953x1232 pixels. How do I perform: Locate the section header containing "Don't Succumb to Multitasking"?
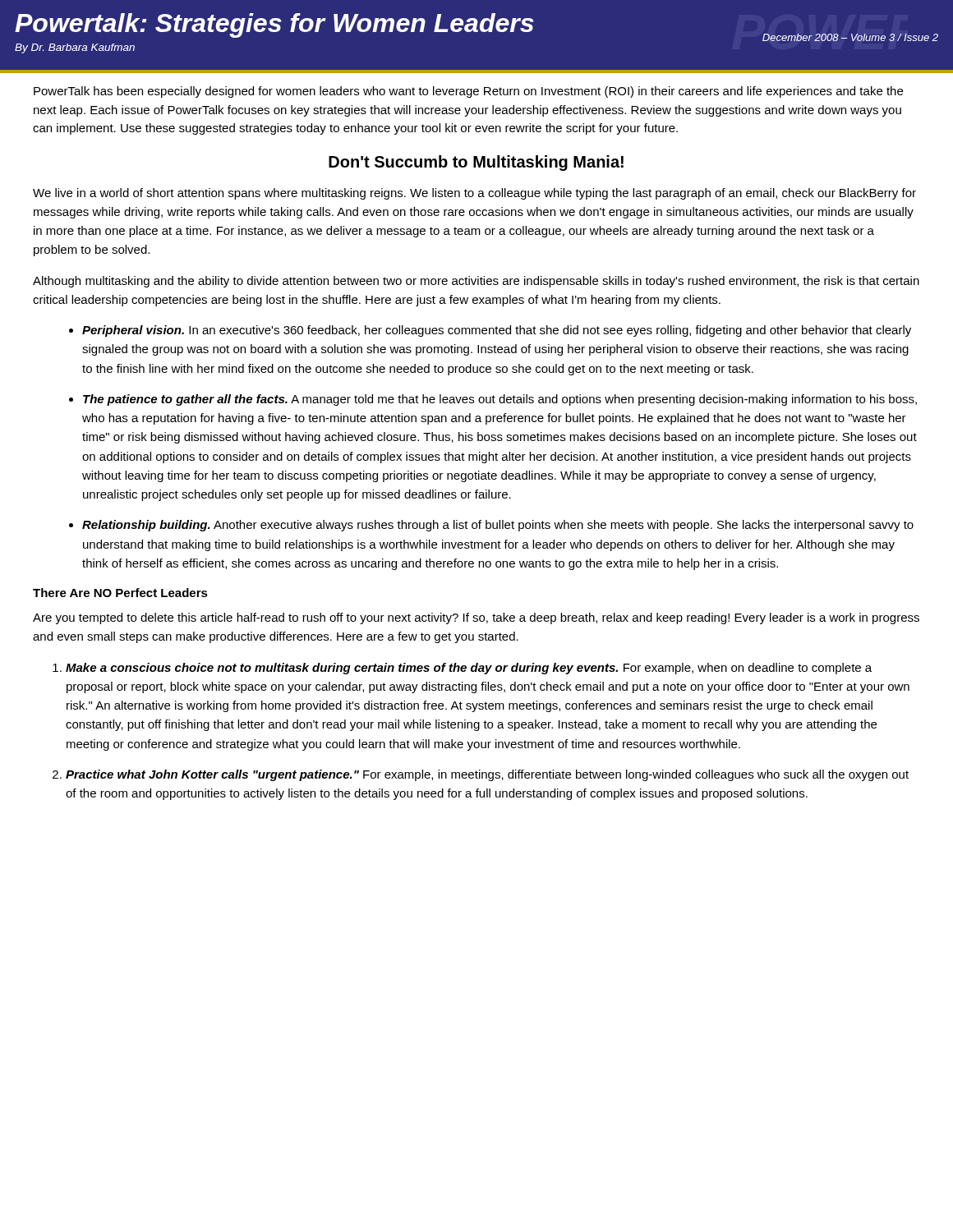click(476, 161)
